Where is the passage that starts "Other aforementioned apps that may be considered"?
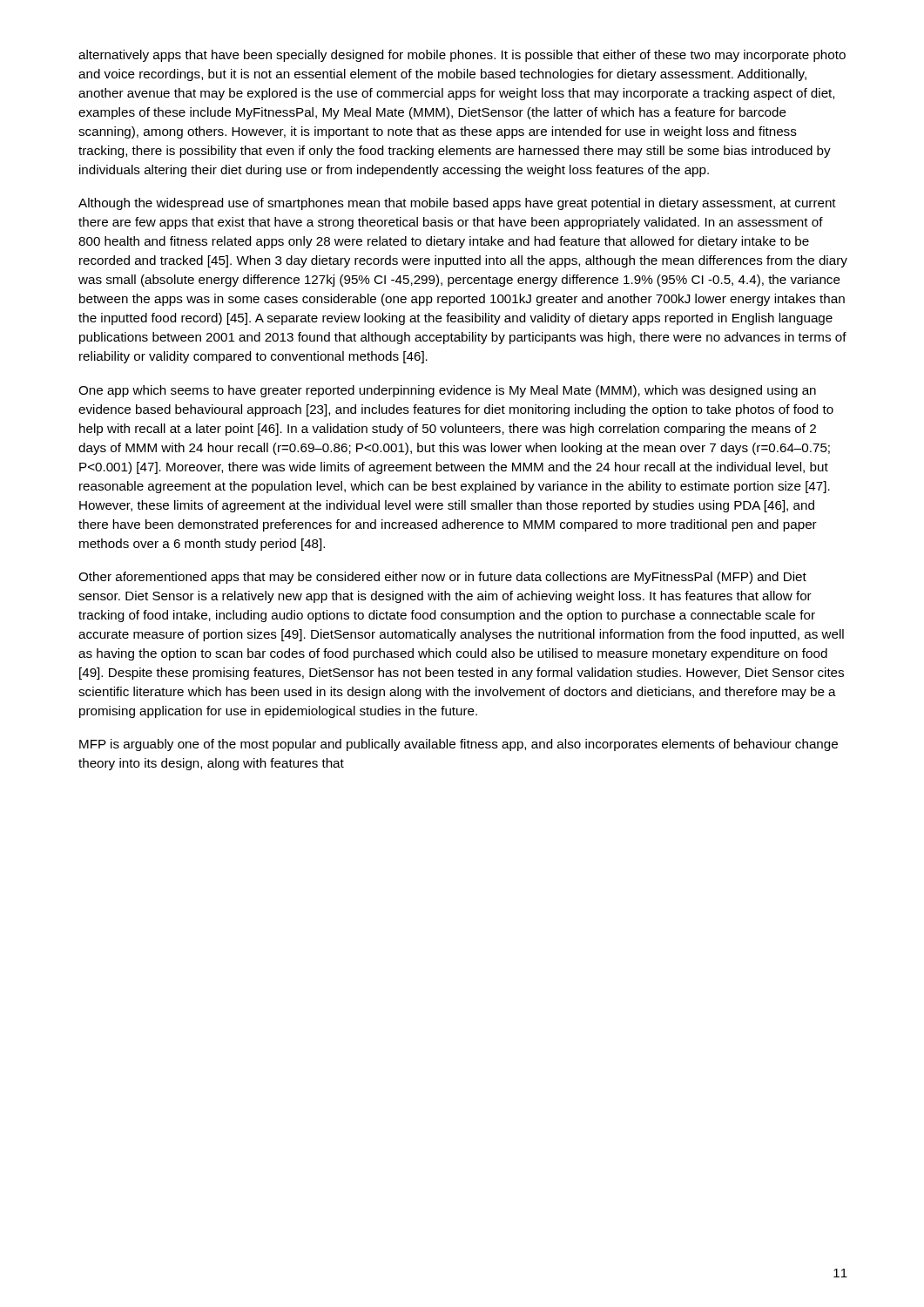 point(461,643)
